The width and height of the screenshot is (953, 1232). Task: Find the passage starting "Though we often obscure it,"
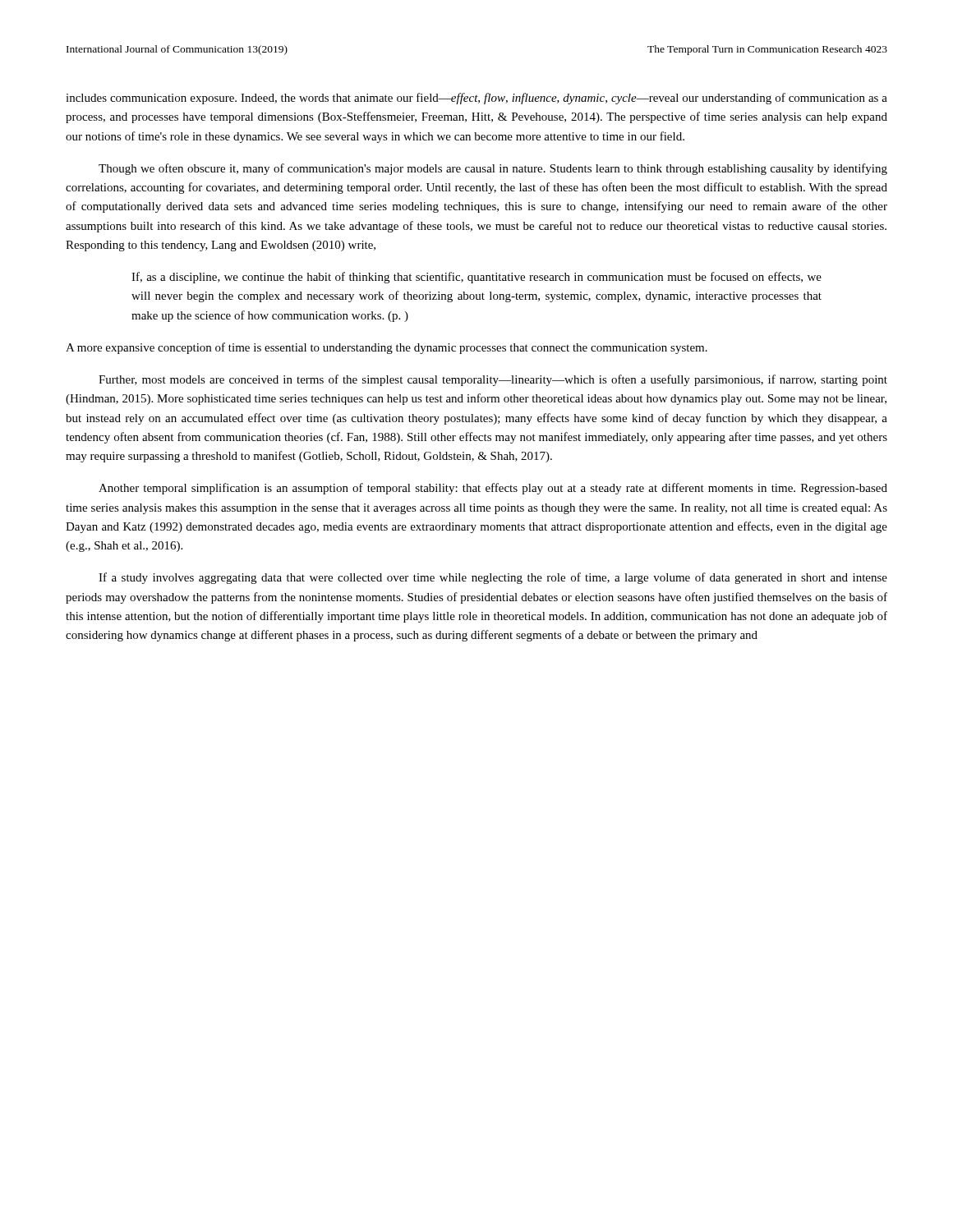[476, 206]
